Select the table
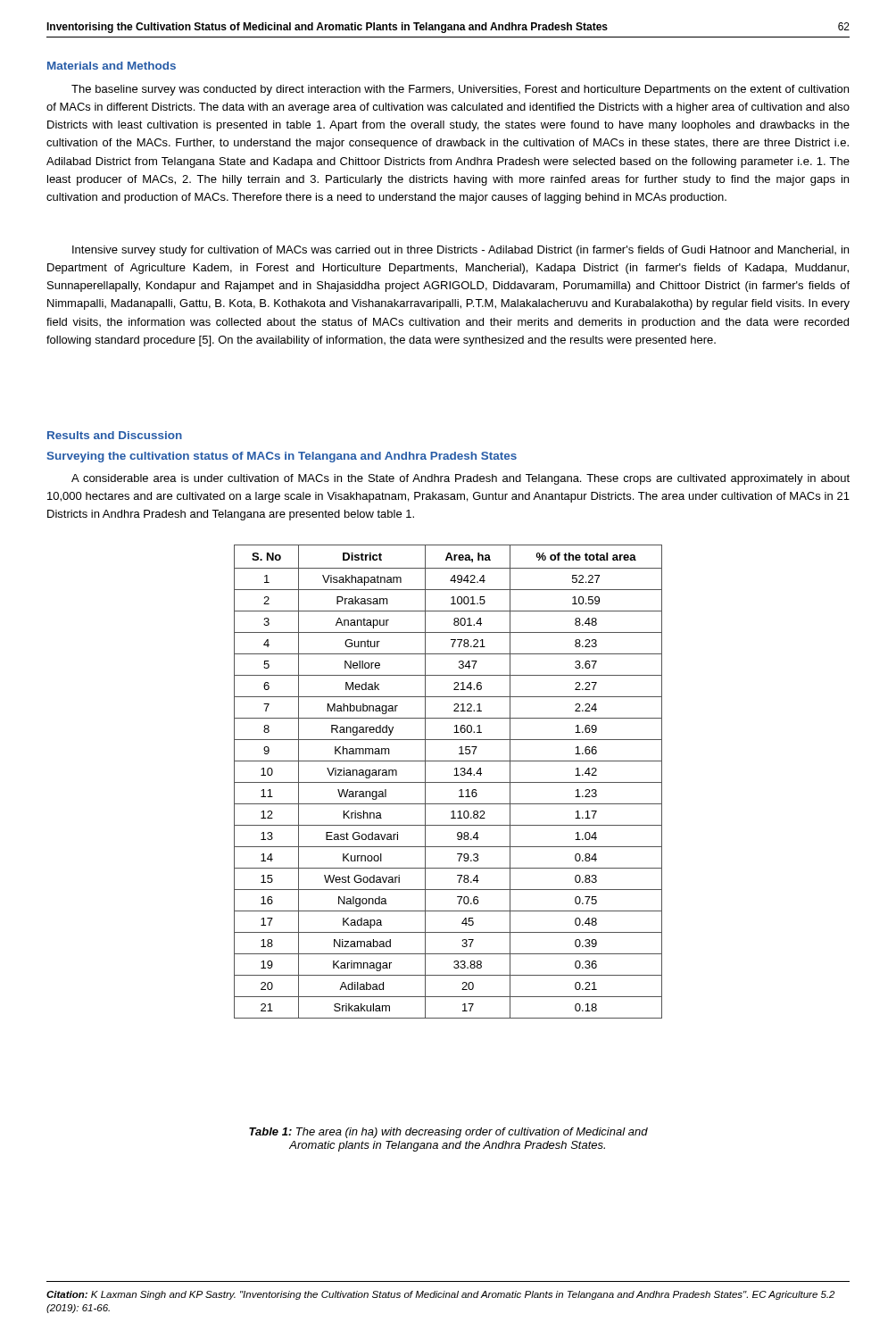 click(x=448, y=782)
